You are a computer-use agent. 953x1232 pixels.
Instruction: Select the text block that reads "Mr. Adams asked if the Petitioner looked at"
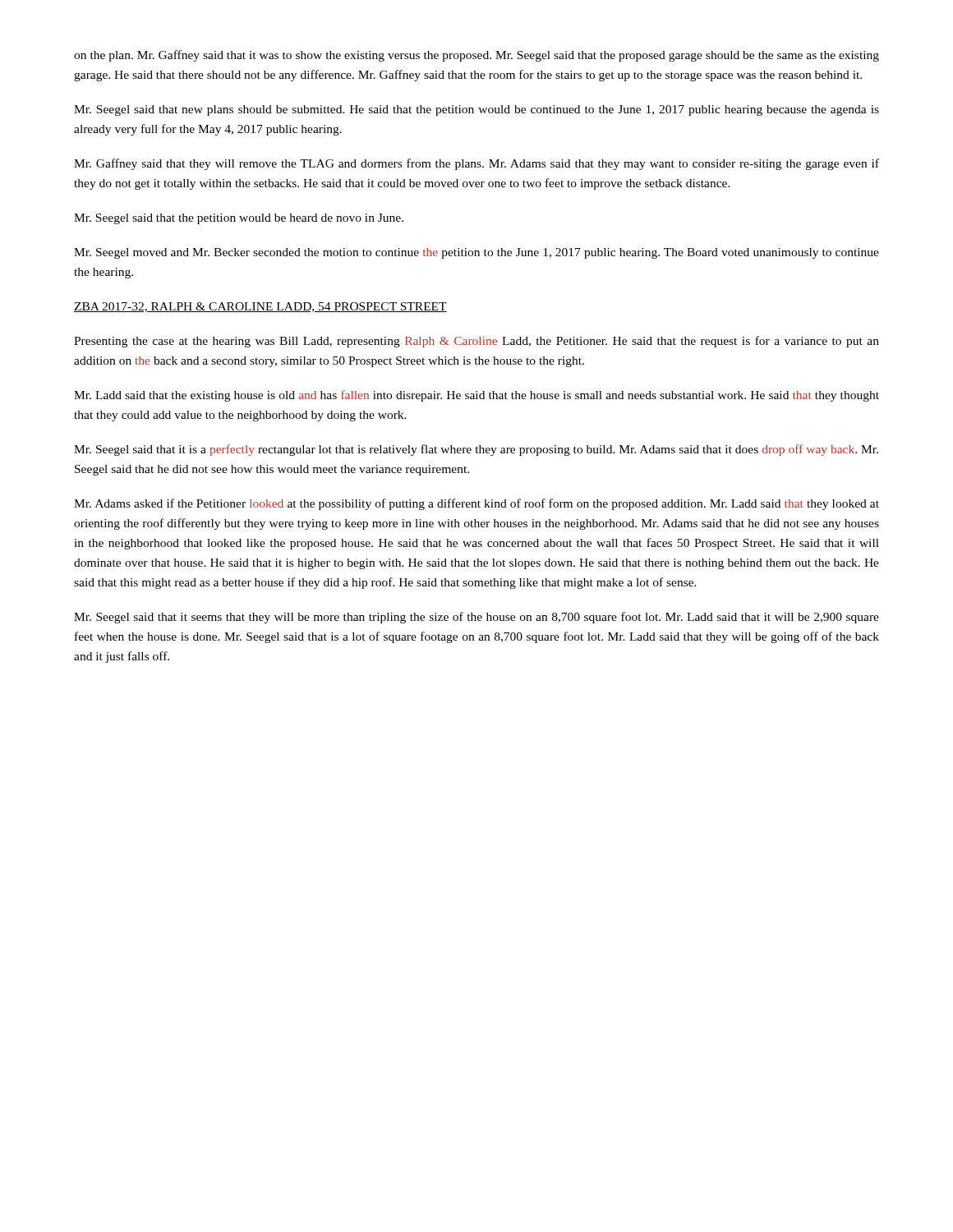(x=476, y=543)
